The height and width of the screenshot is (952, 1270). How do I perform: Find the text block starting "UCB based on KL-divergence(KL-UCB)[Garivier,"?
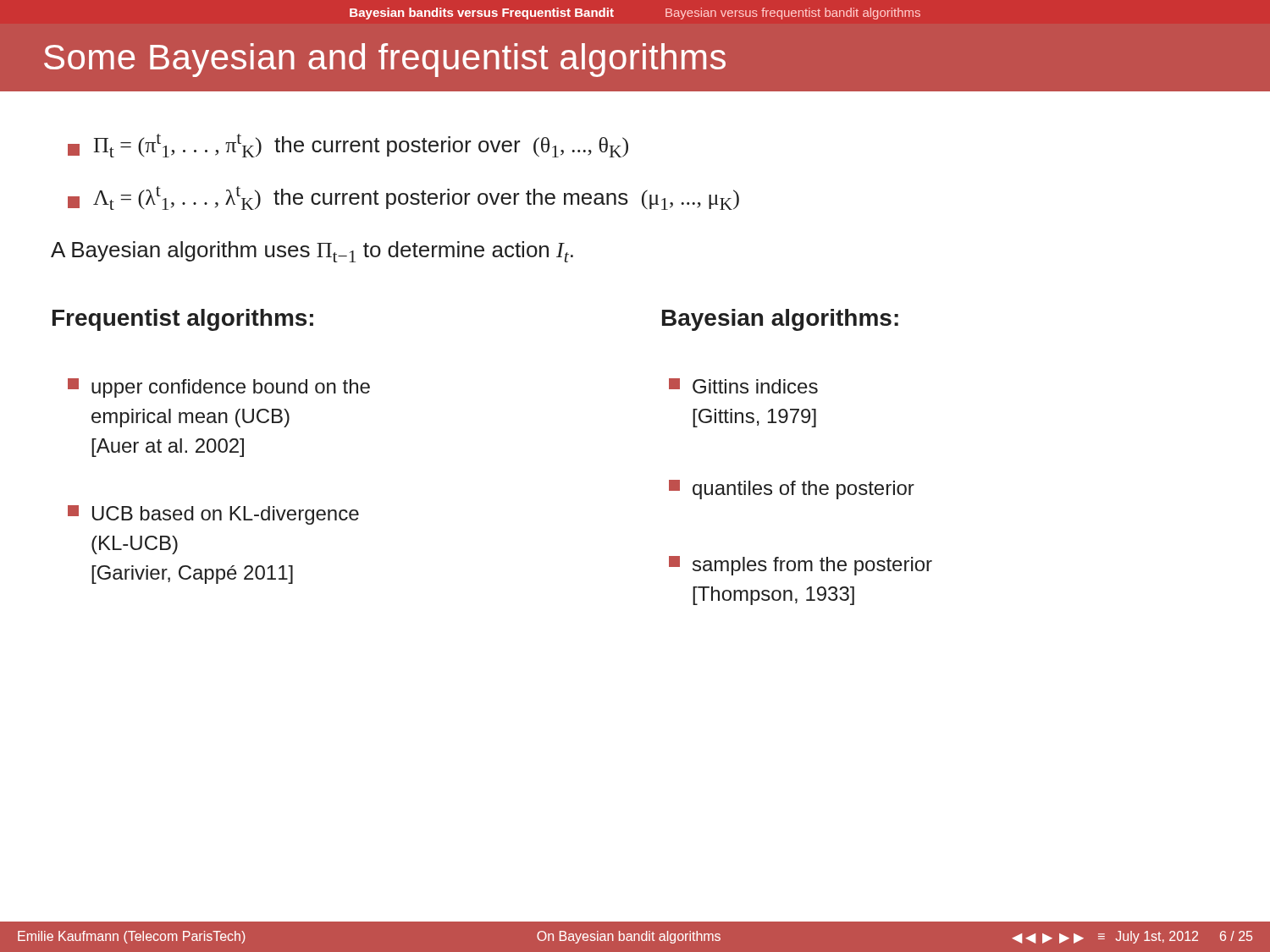[x=213, y=515]
